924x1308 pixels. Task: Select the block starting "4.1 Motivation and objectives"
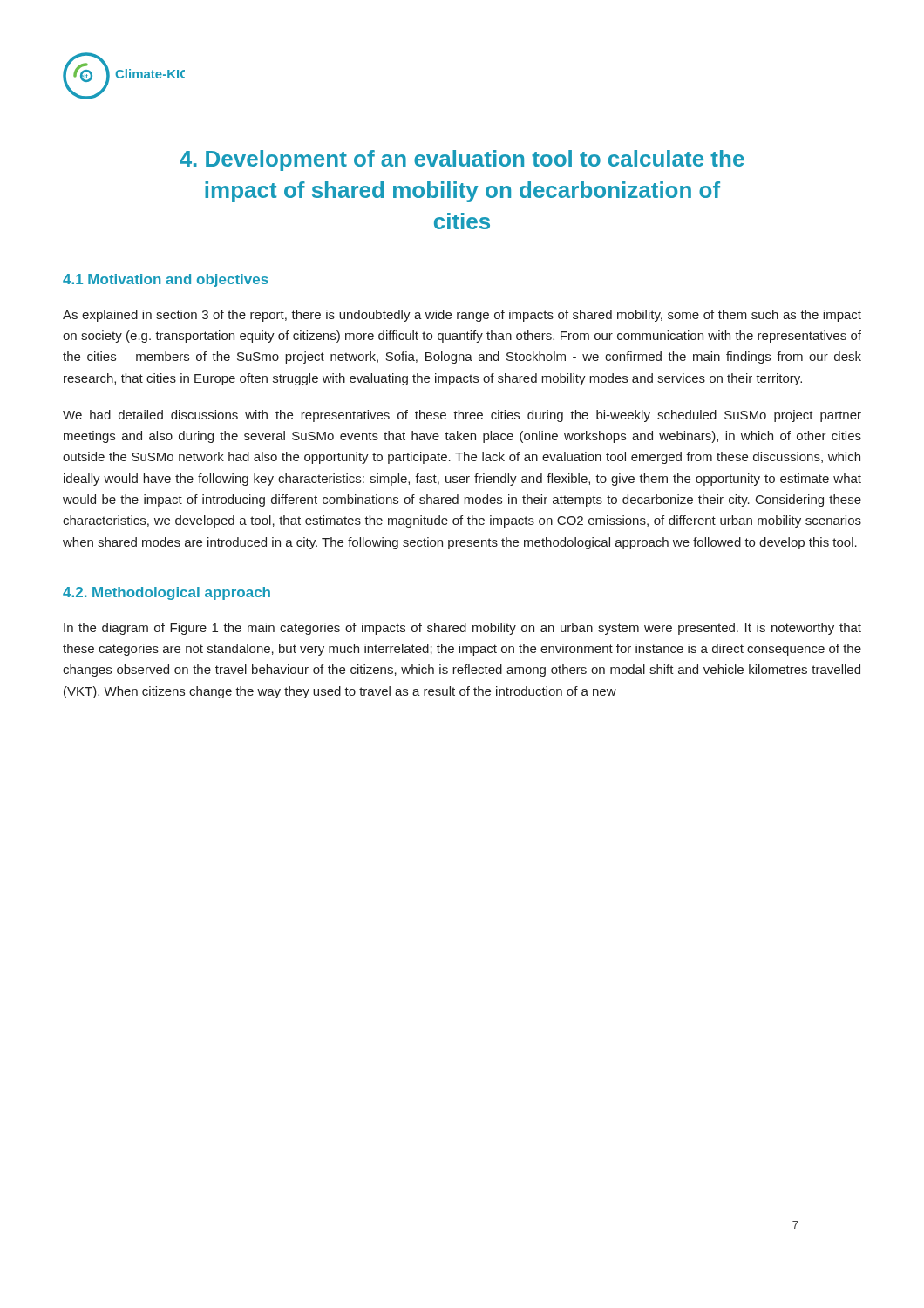166,279
